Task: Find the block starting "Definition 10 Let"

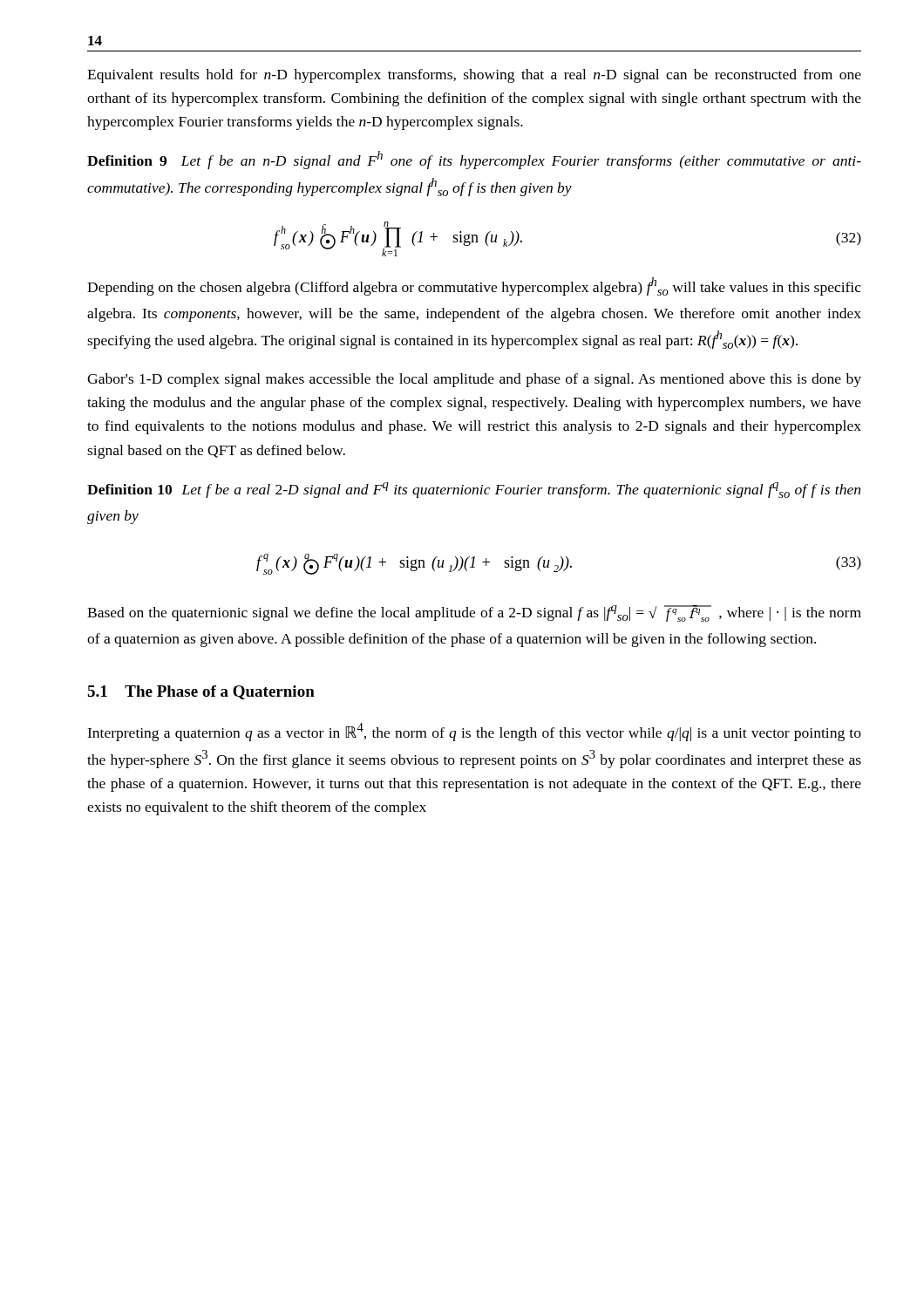Action: (474, 501)
